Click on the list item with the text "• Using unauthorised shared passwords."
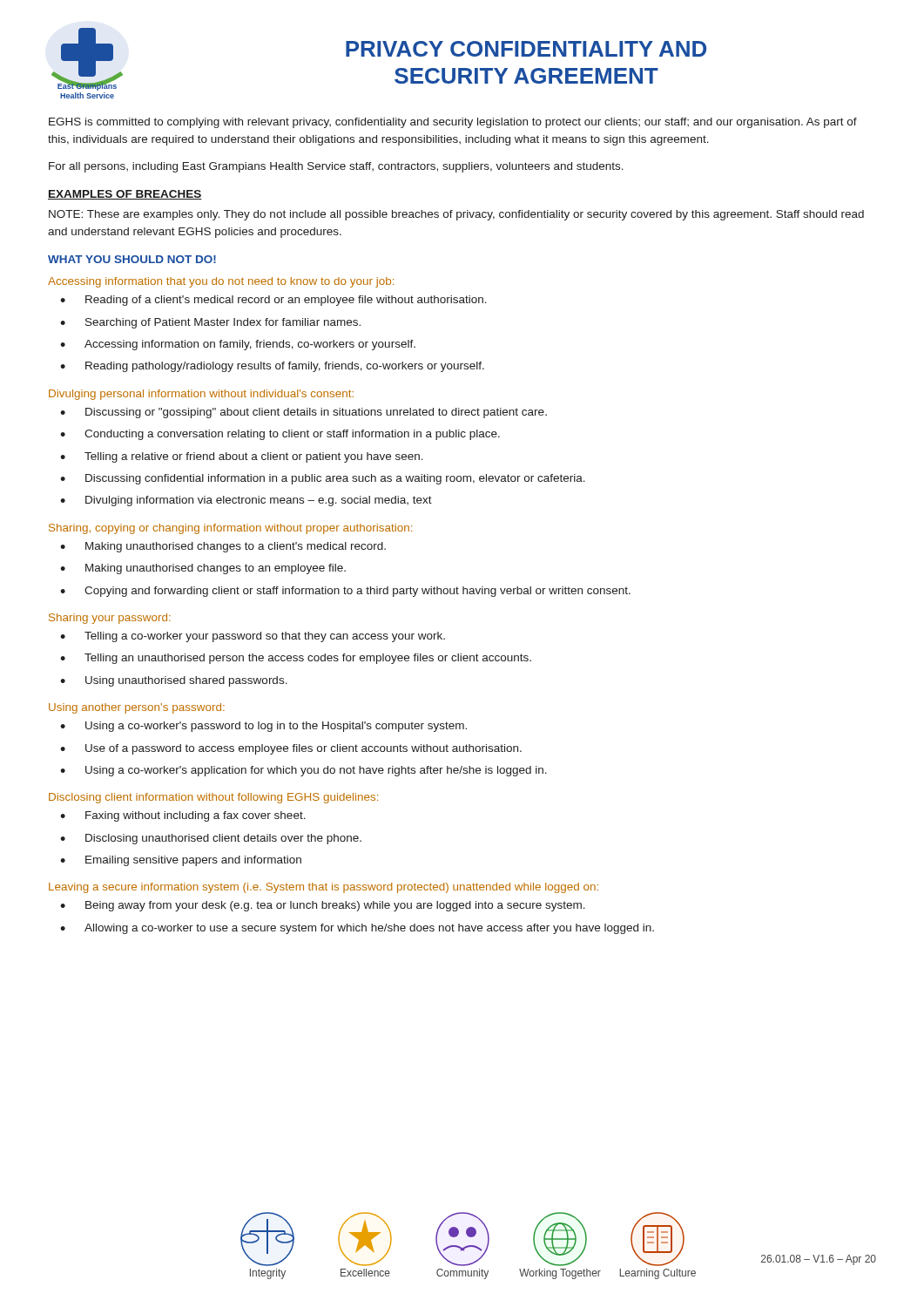Viewport: 924px width, 1307px height. [x=174, y=681]
